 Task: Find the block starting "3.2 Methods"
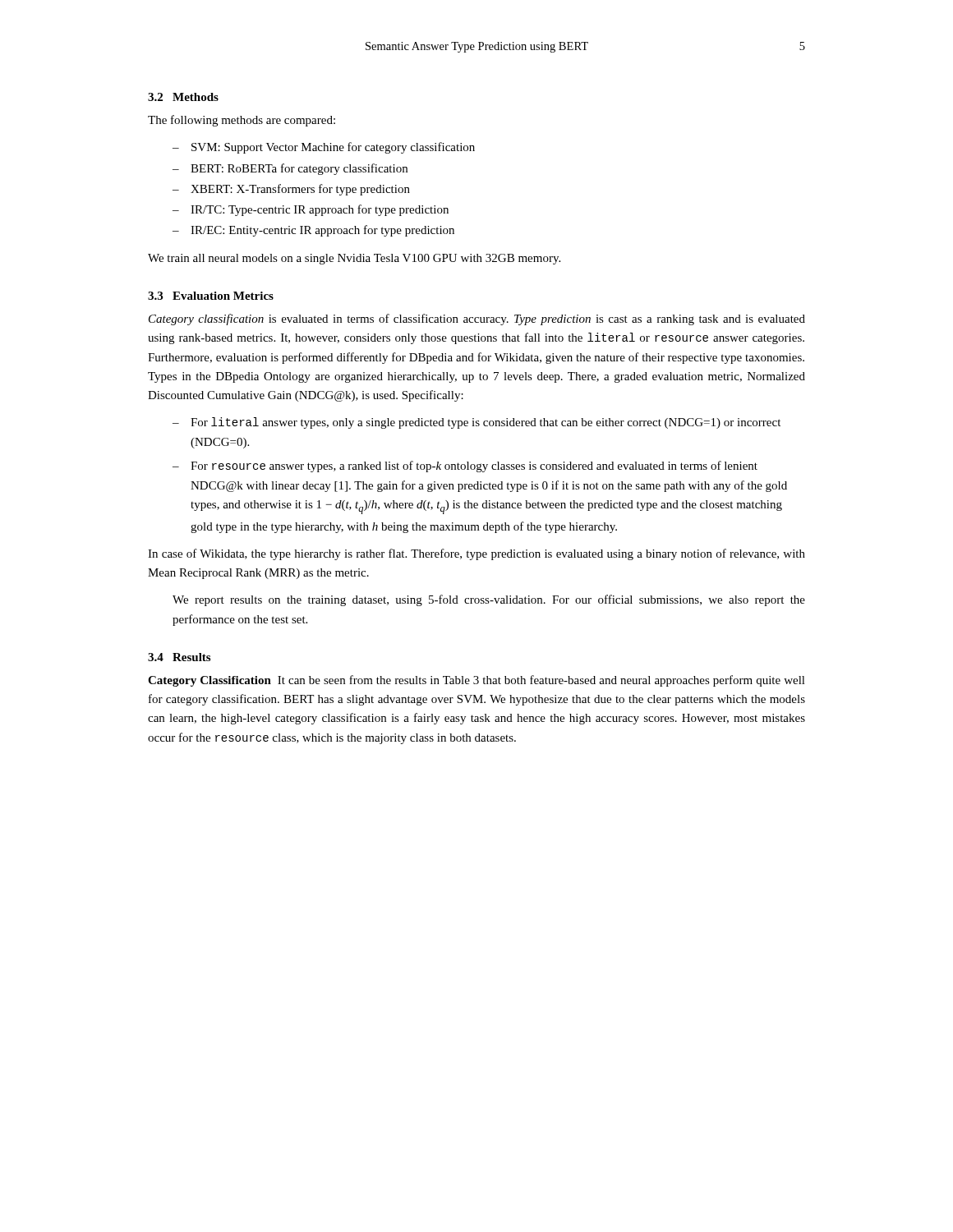point(183,97)
